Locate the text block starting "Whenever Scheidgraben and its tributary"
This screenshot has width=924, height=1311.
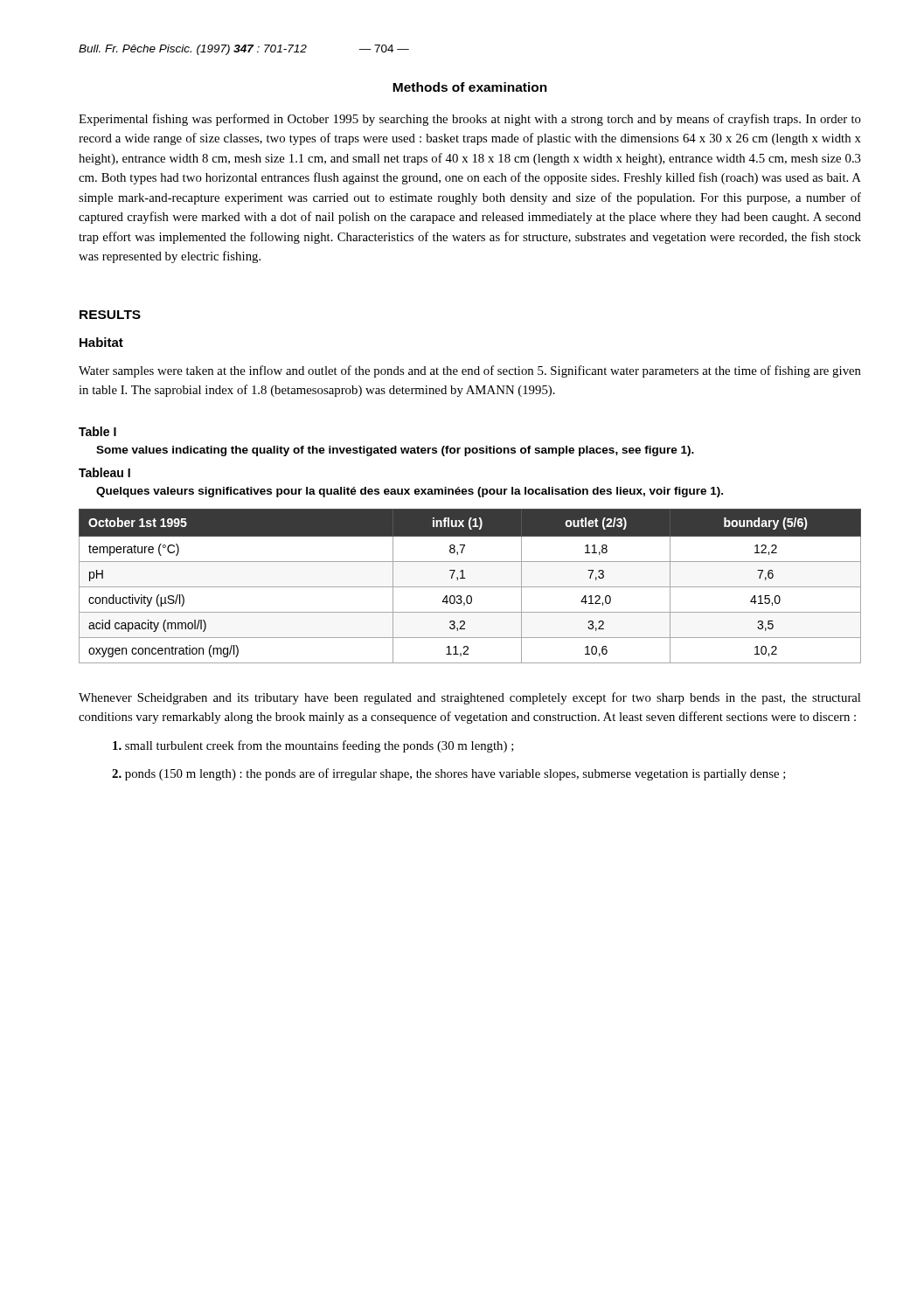click(x=470, y=707)
